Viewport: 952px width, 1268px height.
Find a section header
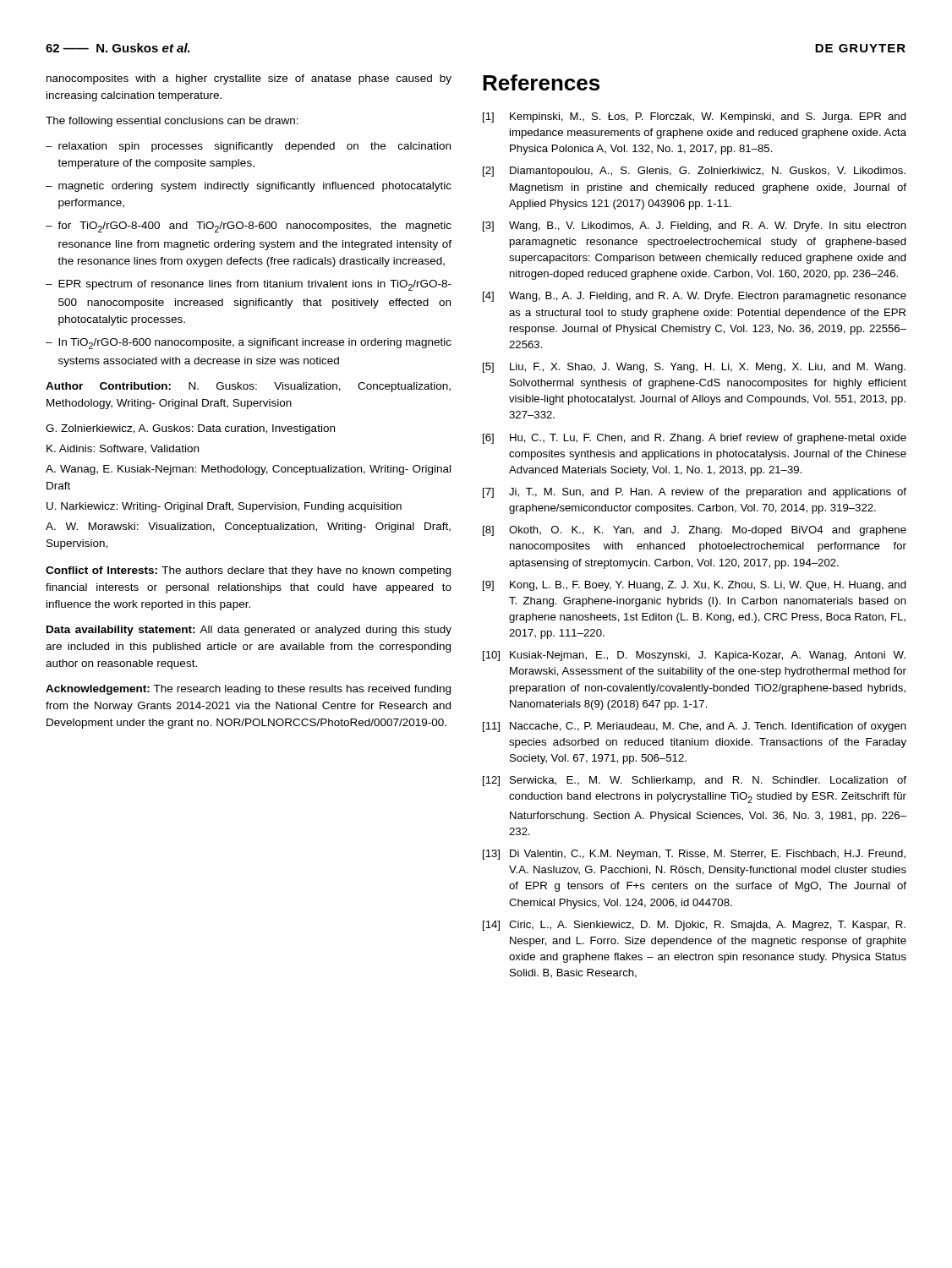(541, 83)
